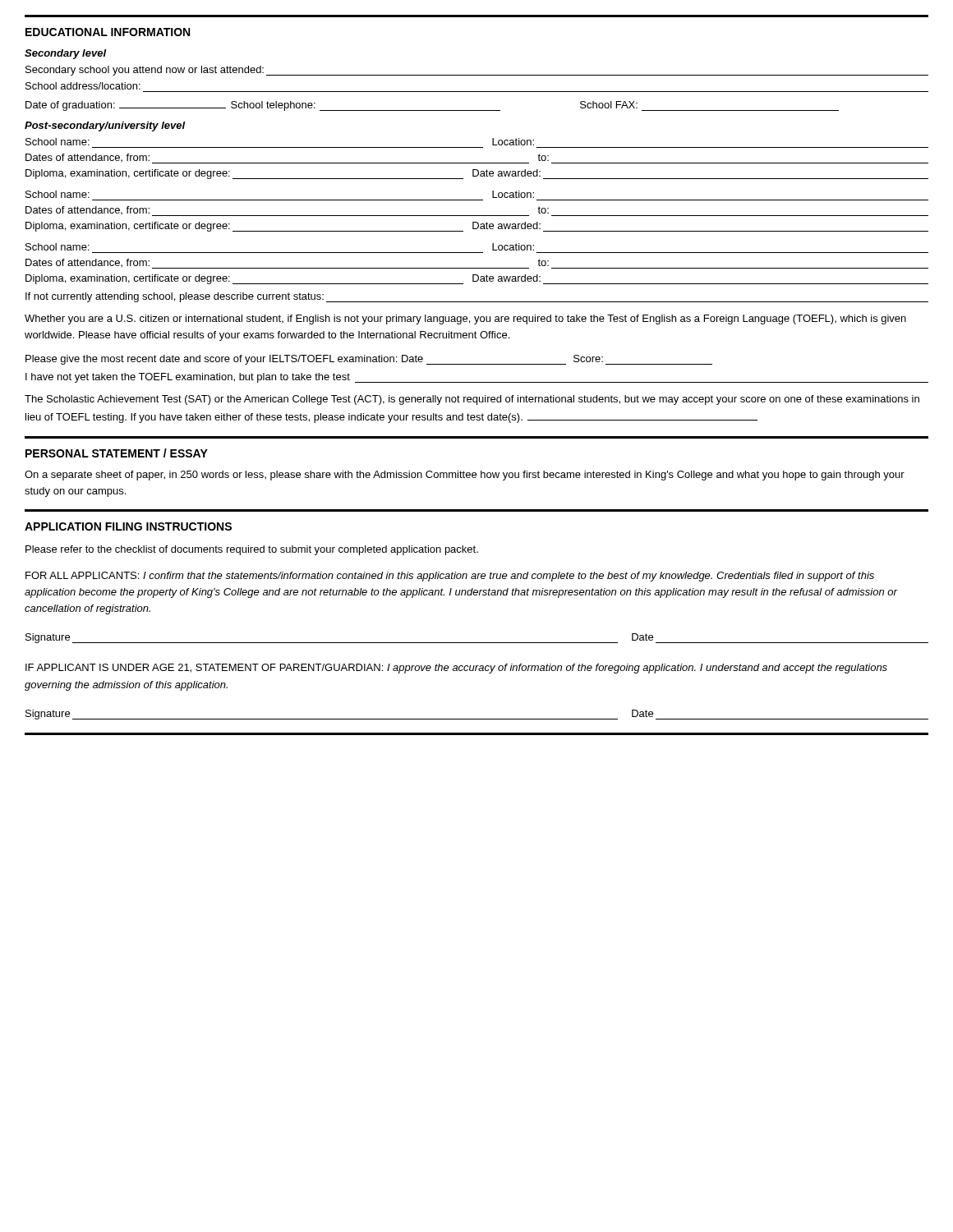Screen dimensions: 1232x953
Task: Select the text block containing "On a separate sheet of"
Action: tap(464, 482)
